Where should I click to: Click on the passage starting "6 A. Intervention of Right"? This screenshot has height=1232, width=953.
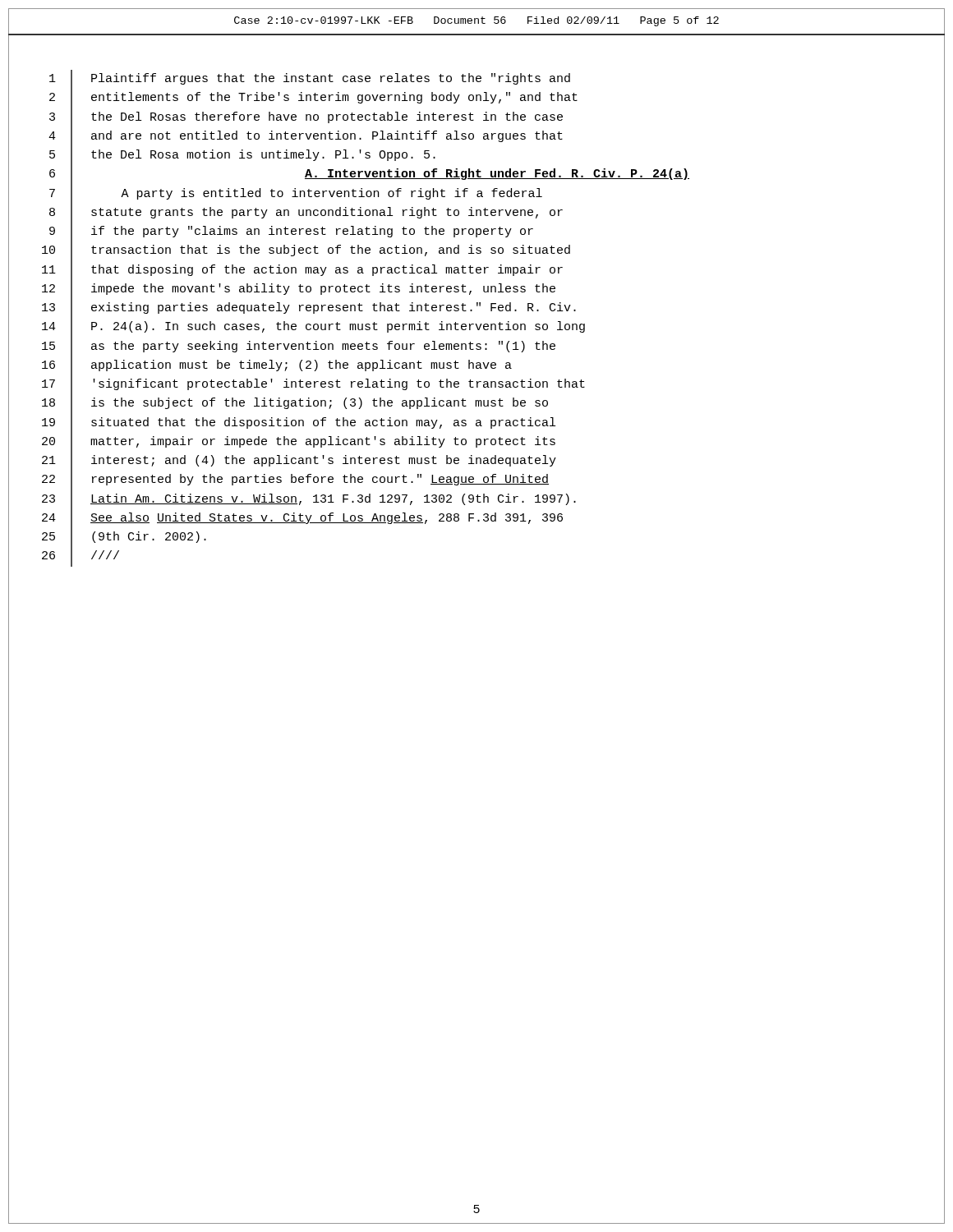460,175
